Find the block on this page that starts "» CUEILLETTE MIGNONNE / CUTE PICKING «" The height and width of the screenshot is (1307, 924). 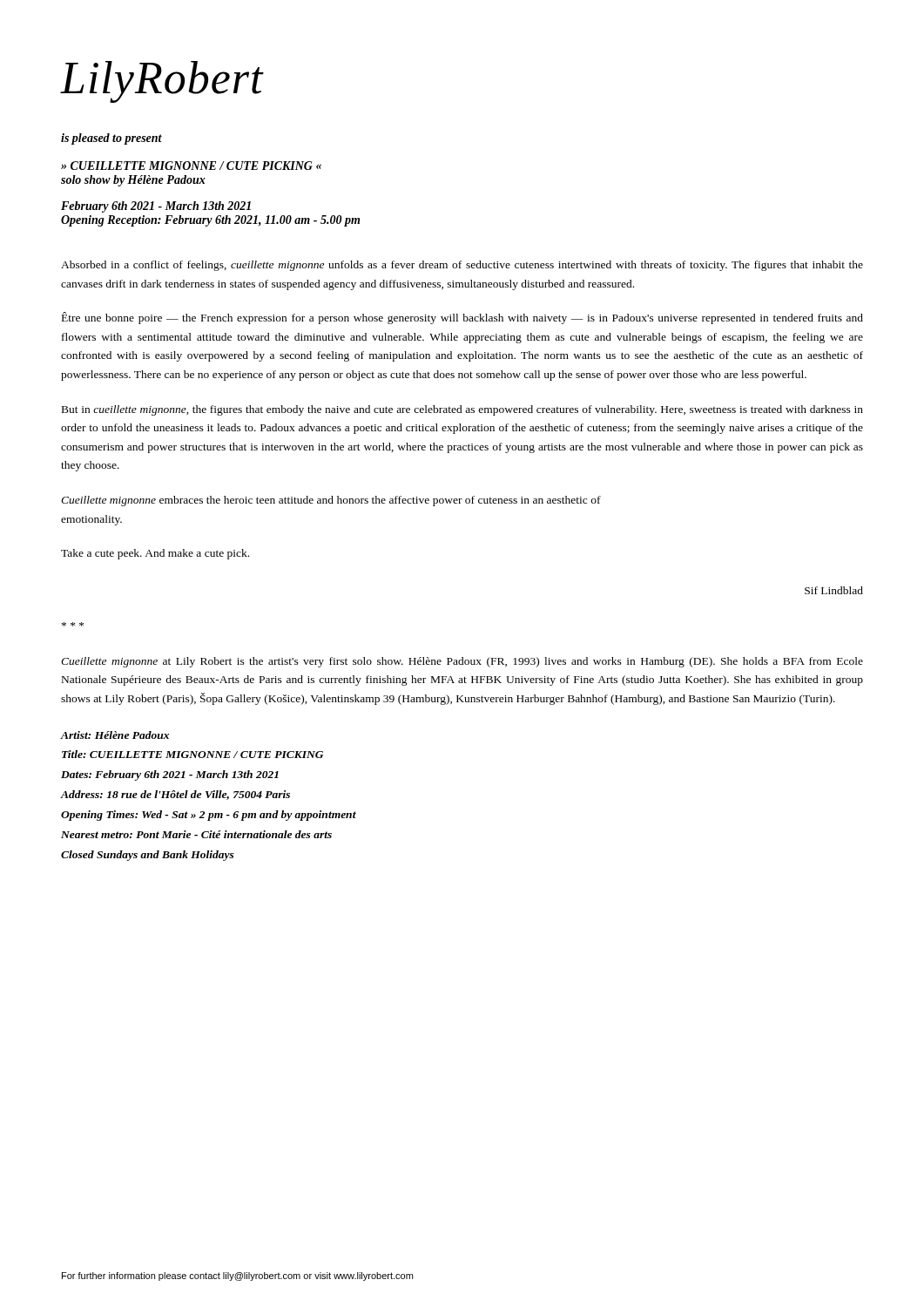[x=191, y=173]
